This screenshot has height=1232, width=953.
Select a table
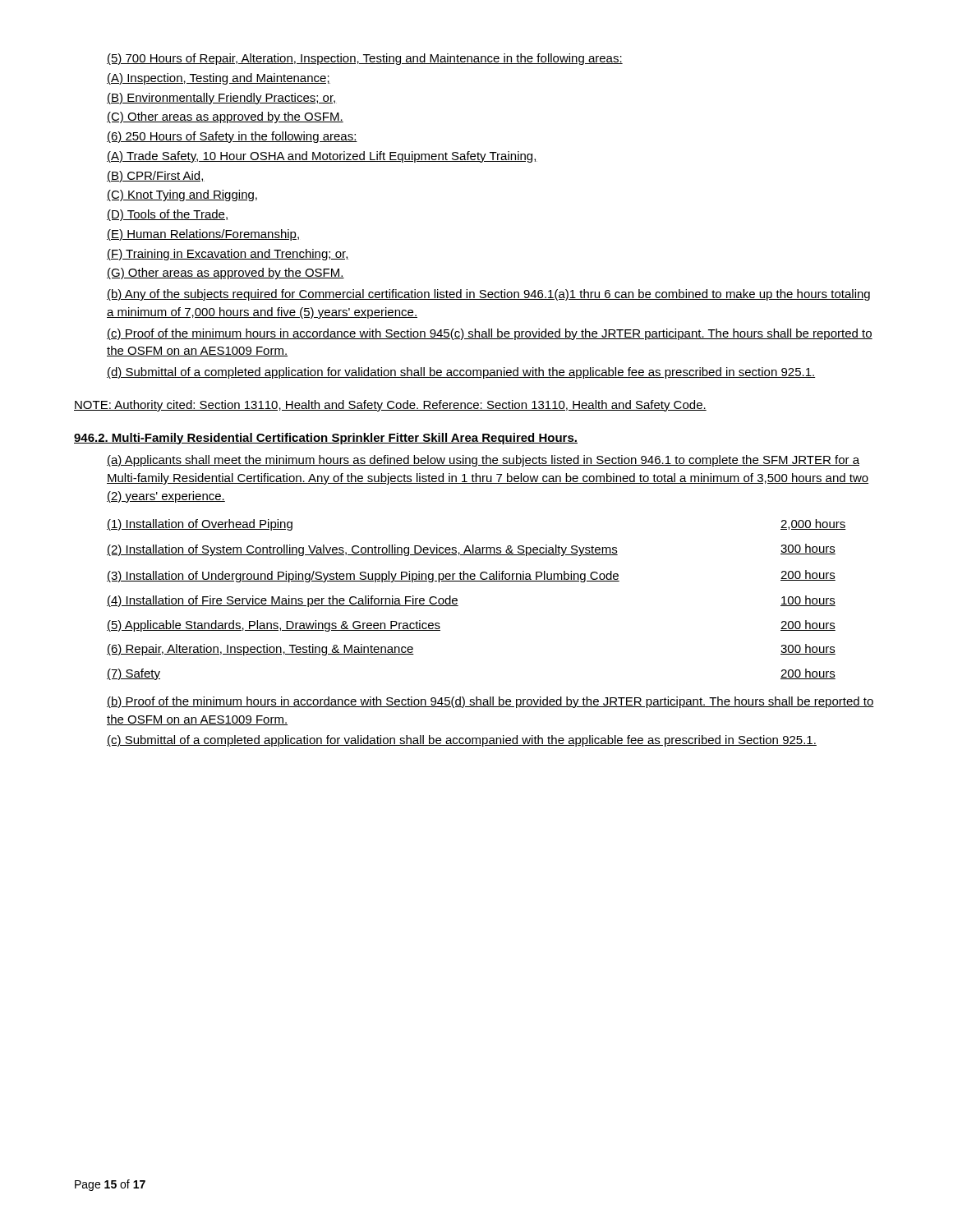tap(476, 598)
